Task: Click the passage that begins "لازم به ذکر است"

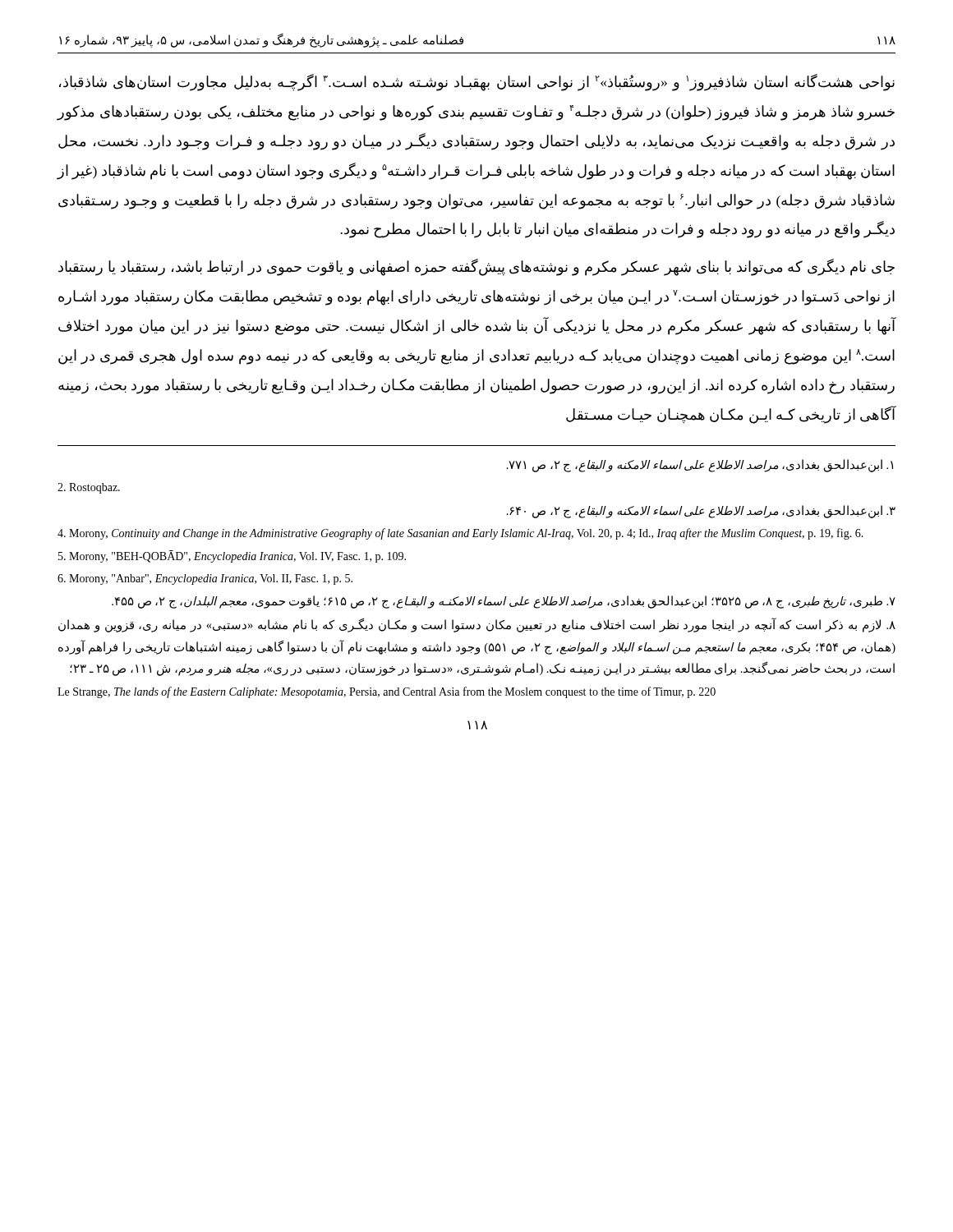Action: [x=476, y=647]
